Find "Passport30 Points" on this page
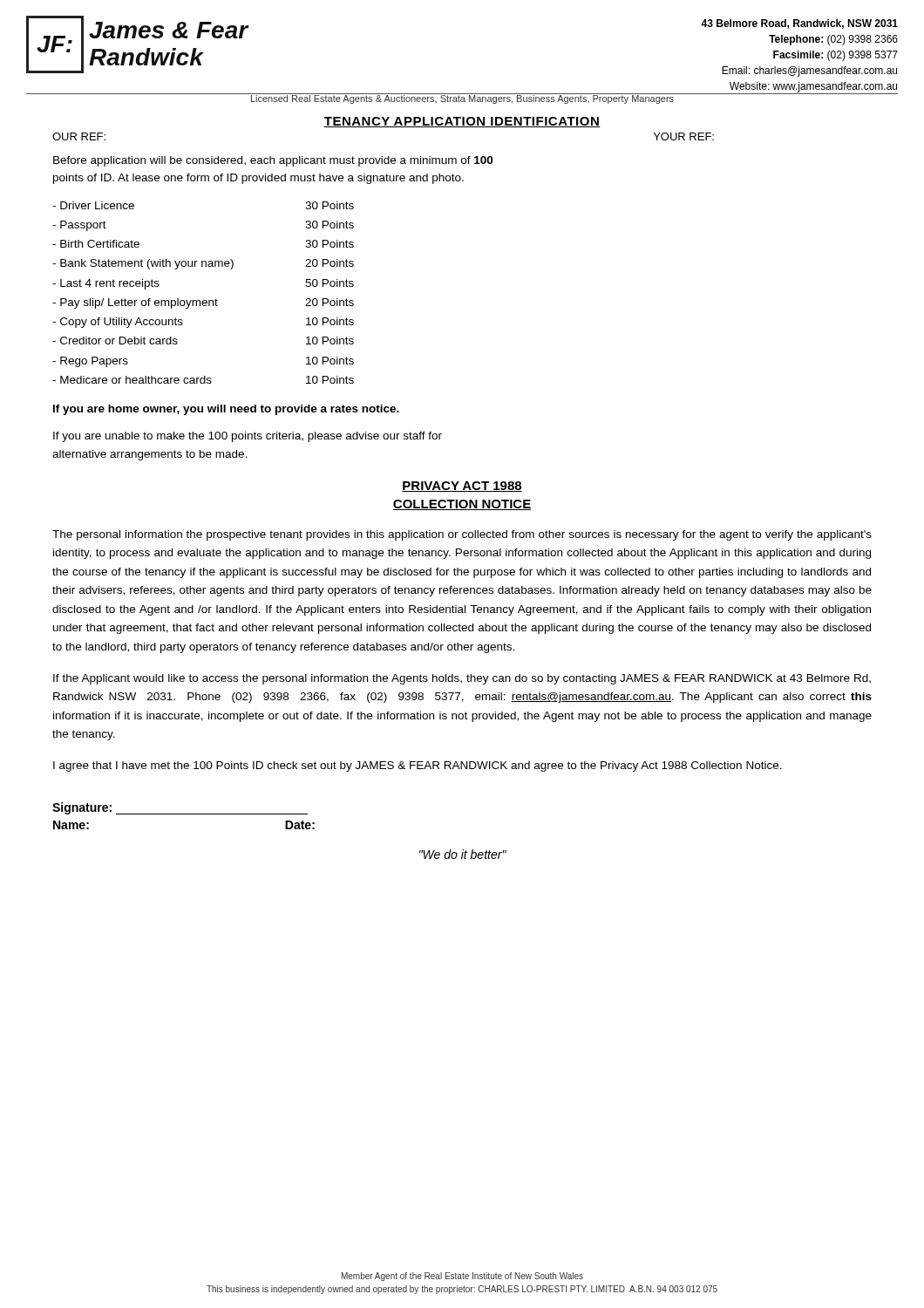The width and height of the screenshot is (924, 1308). [x=82, y=225]
